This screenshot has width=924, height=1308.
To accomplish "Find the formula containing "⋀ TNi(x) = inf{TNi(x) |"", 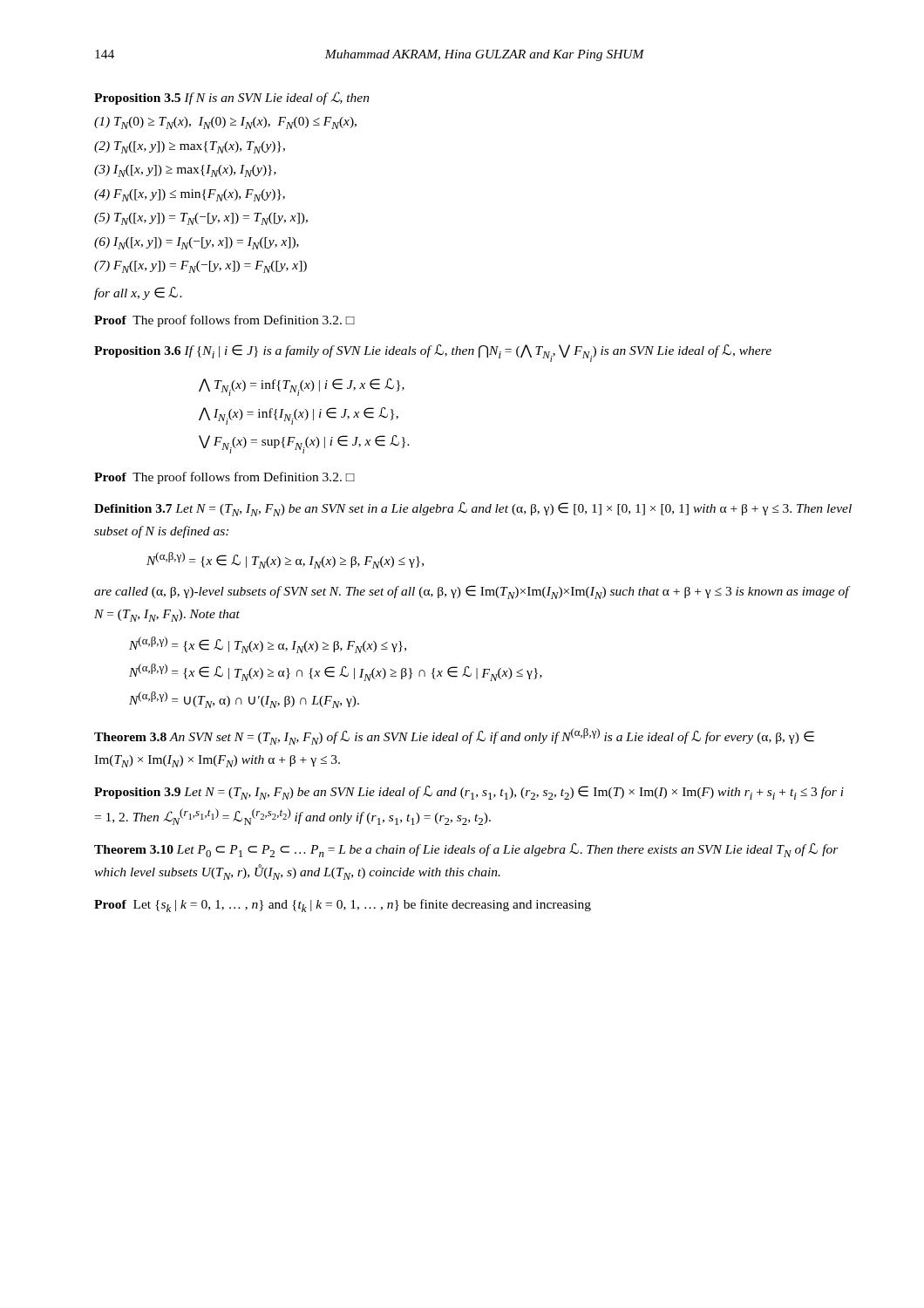I will click(x=302, y=387).
